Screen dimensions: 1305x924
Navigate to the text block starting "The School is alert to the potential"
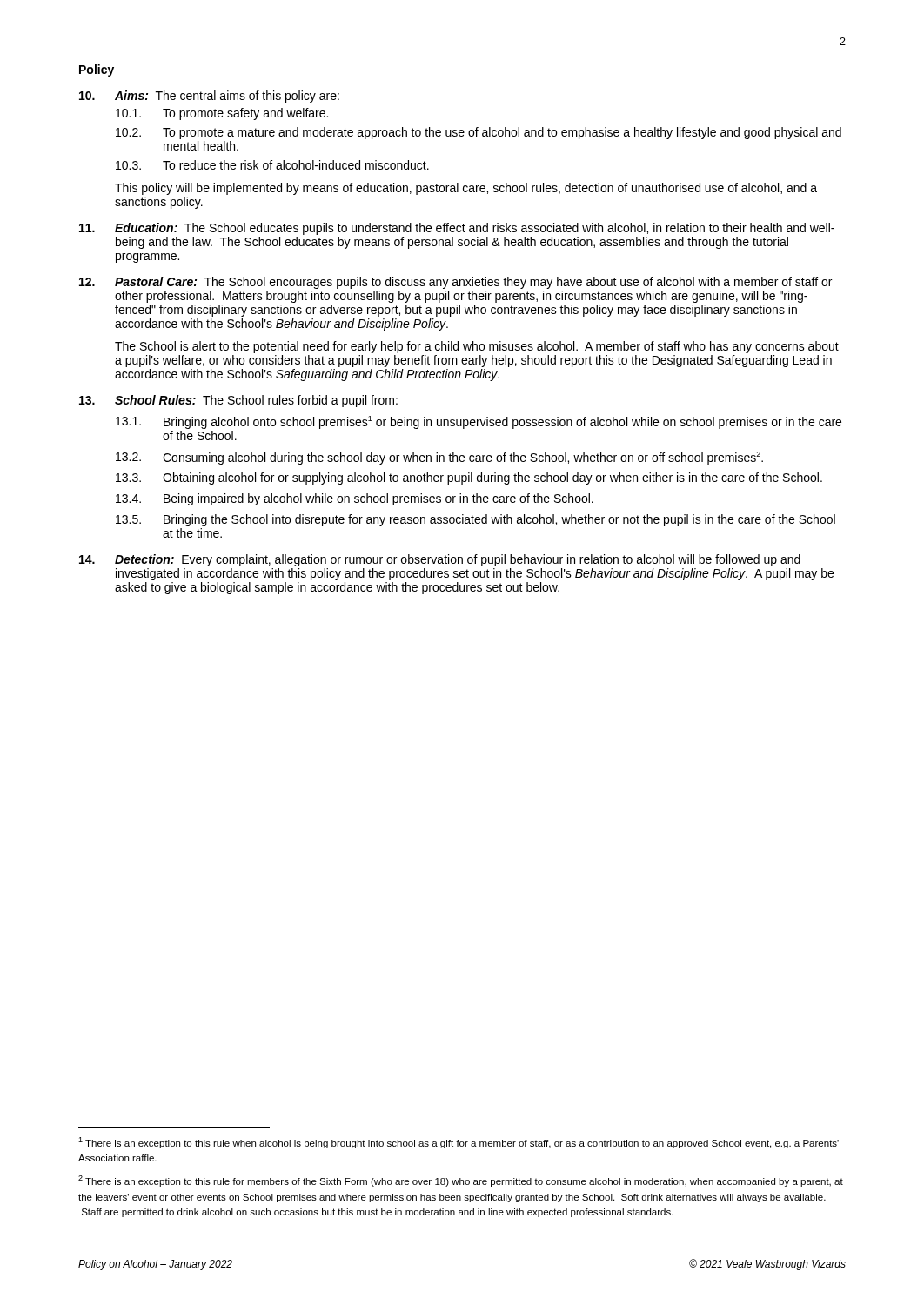click(477, 360)
